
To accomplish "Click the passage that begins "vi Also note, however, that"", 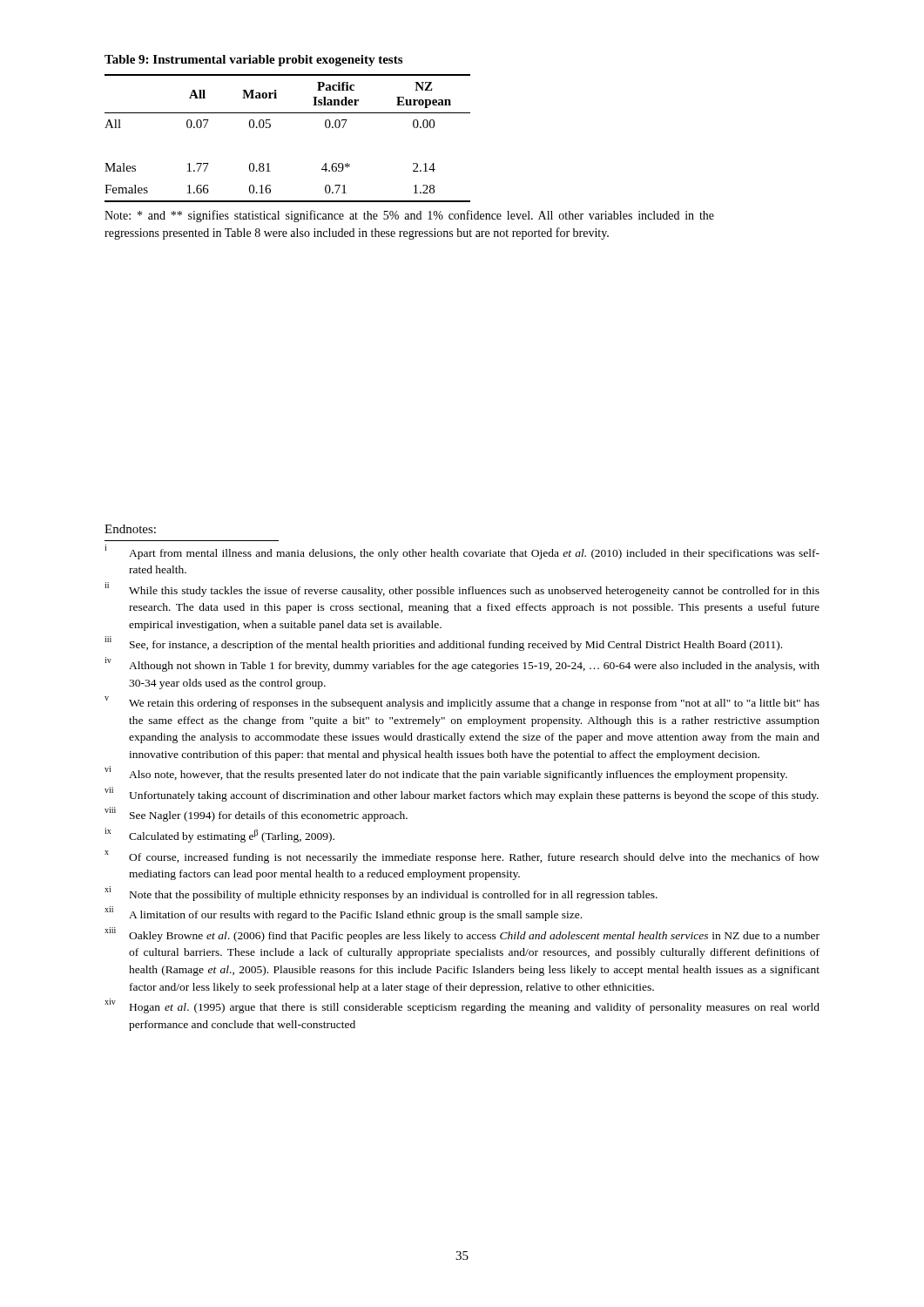I will click(x=462, y=775).
